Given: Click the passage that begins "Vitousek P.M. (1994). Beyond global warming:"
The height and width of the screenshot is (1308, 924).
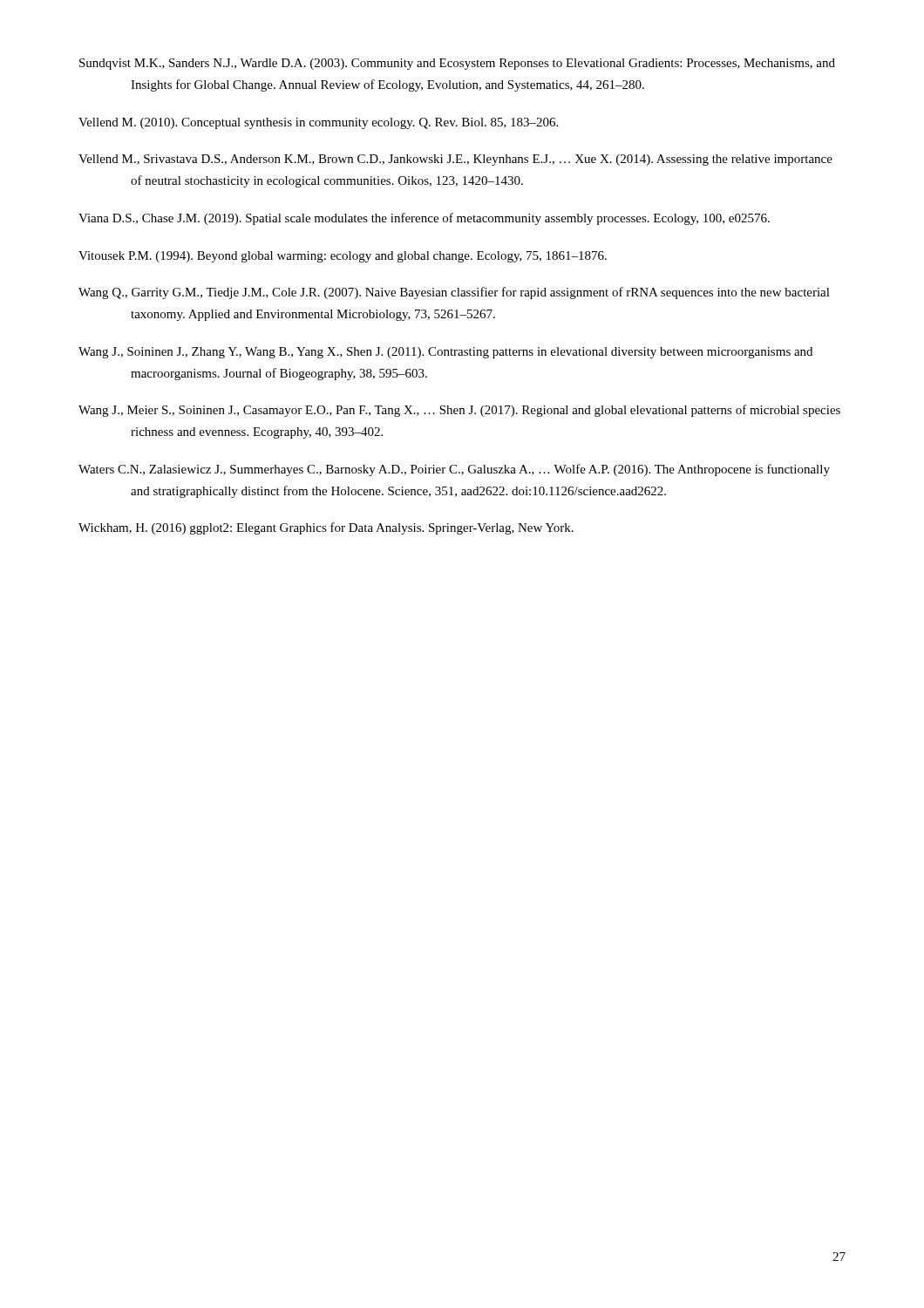Looking at the screenshot, I should [343, 255].
